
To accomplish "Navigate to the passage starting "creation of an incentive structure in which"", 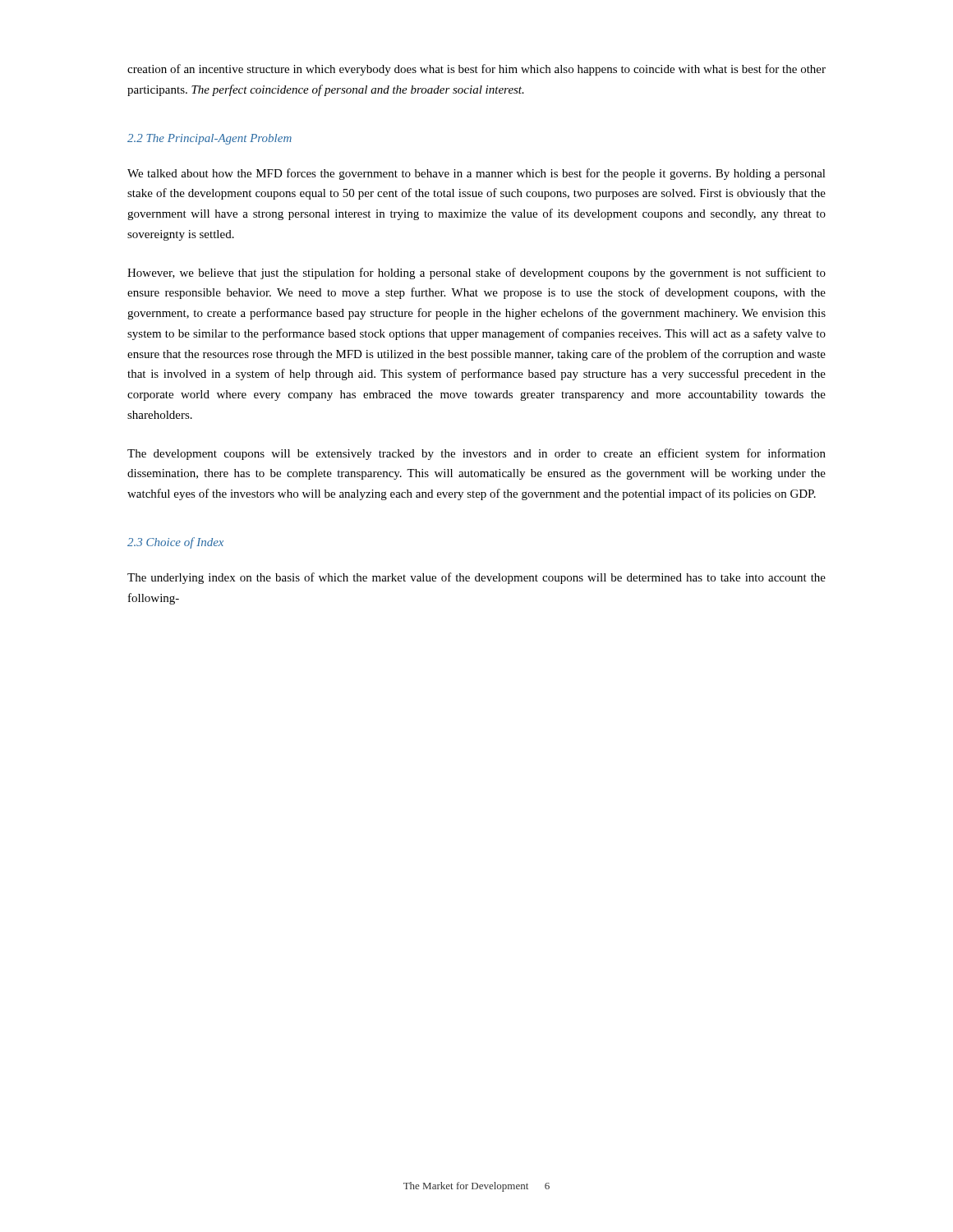I will pos(476,79).
